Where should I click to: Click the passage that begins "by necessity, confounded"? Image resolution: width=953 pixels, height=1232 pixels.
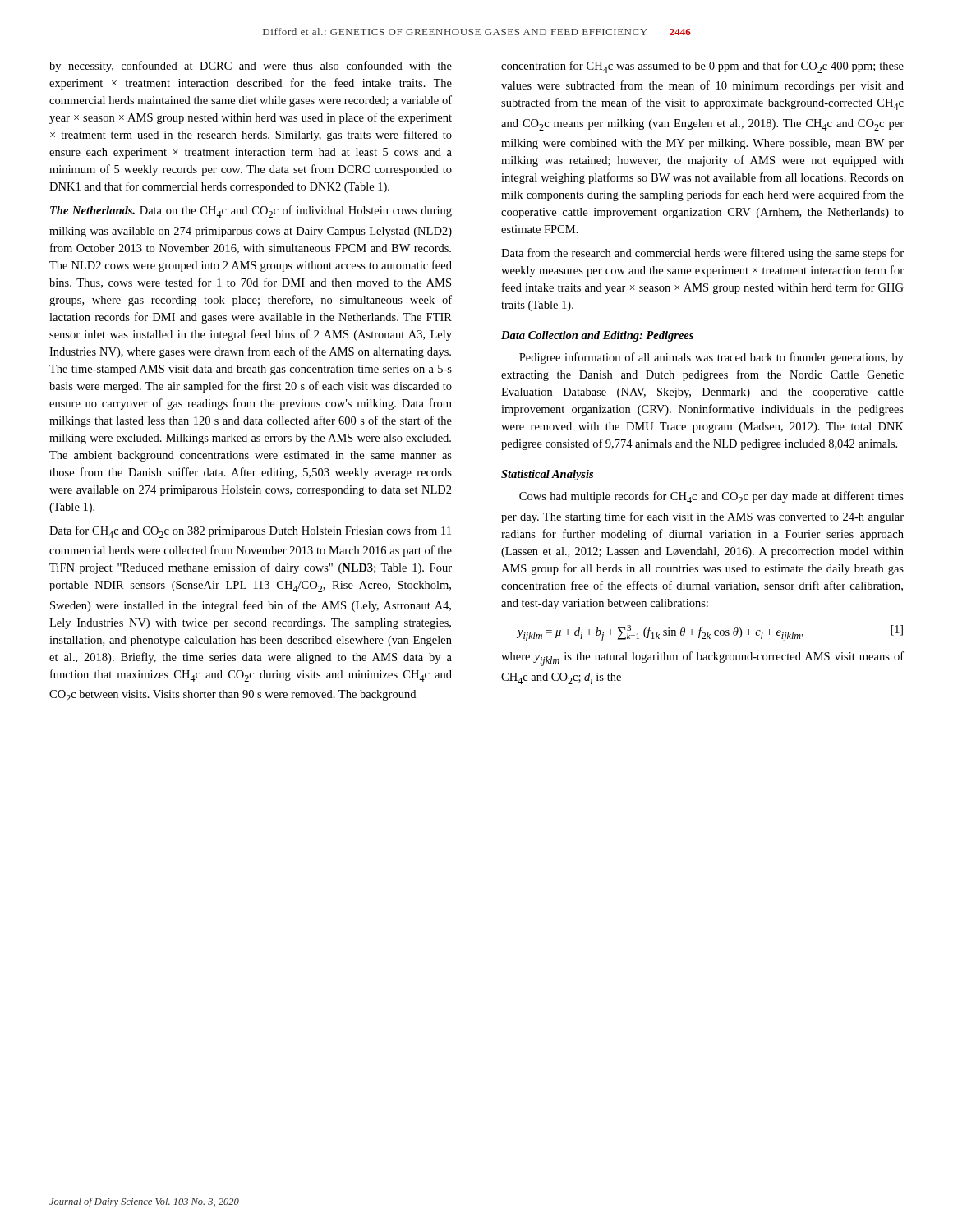point(251,127)
